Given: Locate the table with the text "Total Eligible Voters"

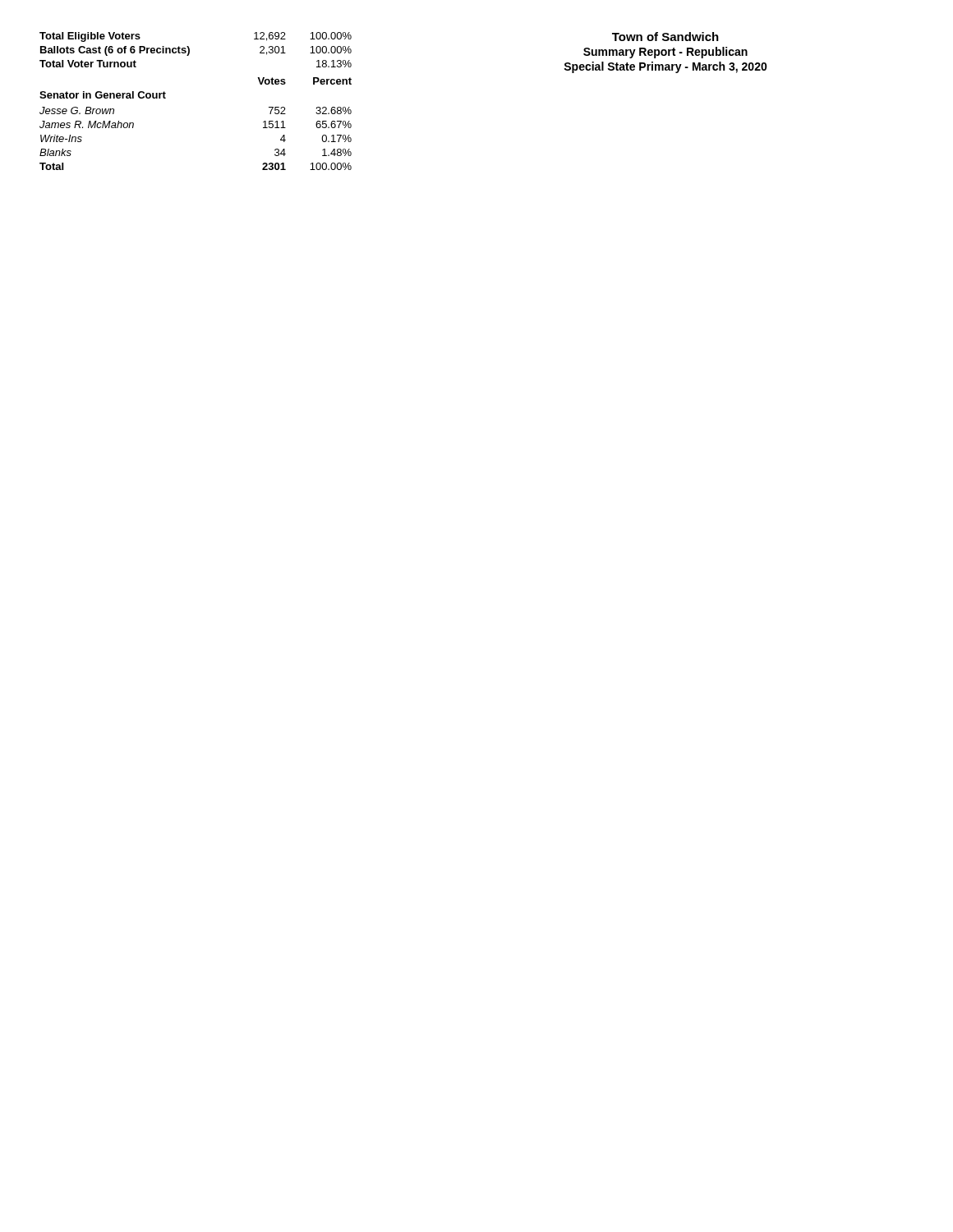Looking at the screenshot, I should [x=204, y=50].
